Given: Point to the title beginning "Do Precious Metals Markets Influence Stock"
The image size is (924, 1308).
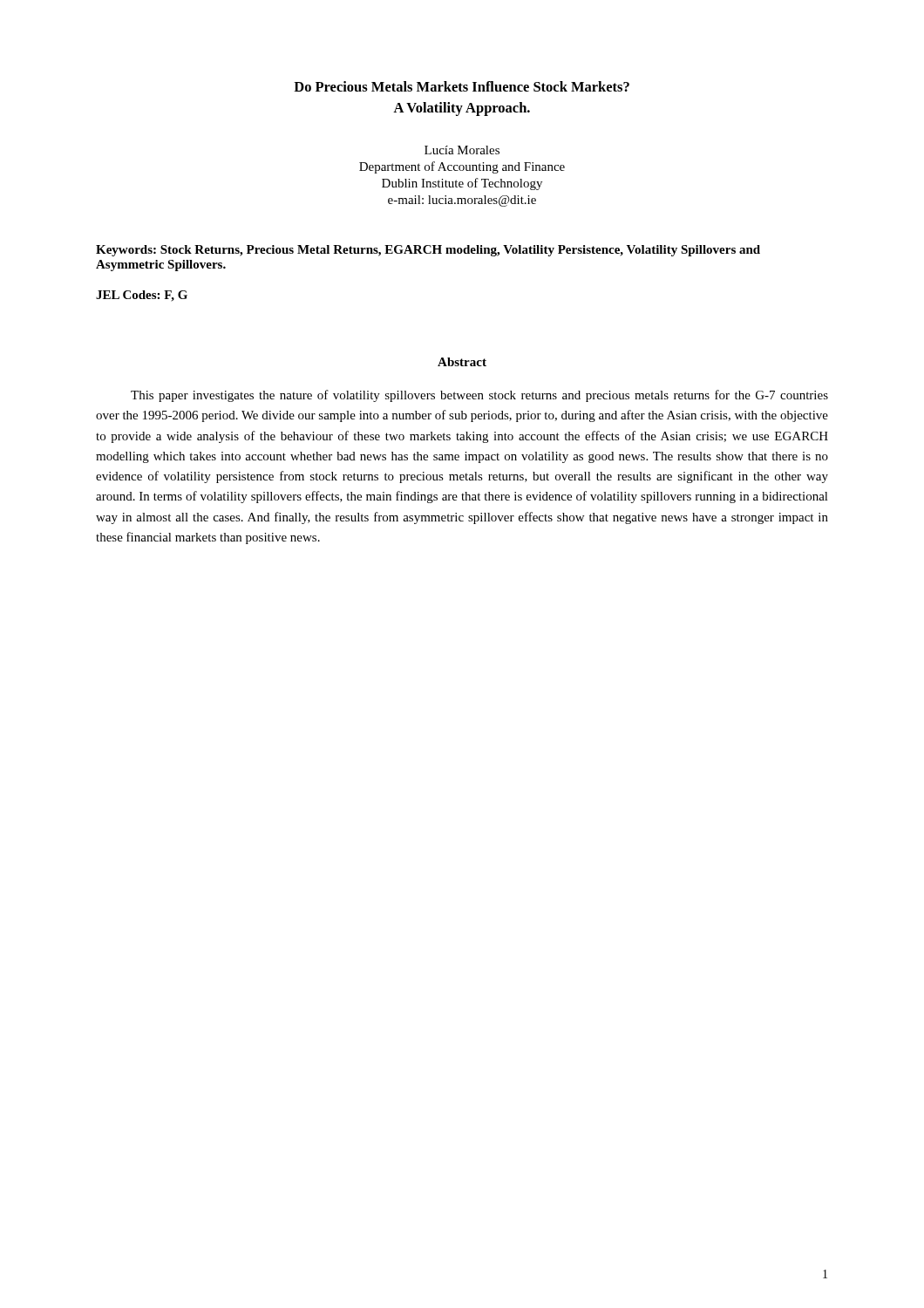Looking at the screenshot, I should pyautogui.click(x=462, y=98).
